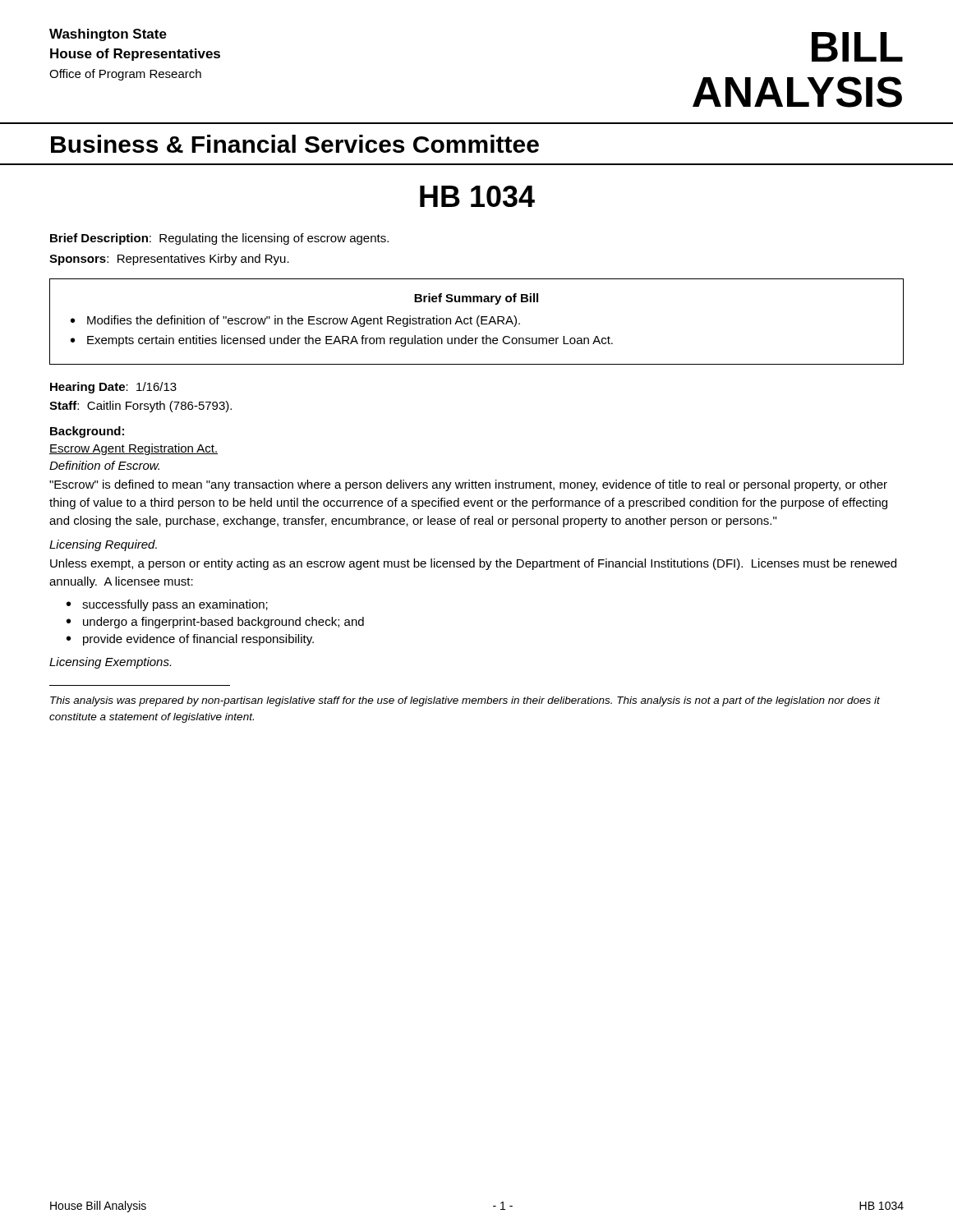Click where it says "Escrow Agent Registration Act."
Viewport: 953px width, 1232px height.
point(134,448)
